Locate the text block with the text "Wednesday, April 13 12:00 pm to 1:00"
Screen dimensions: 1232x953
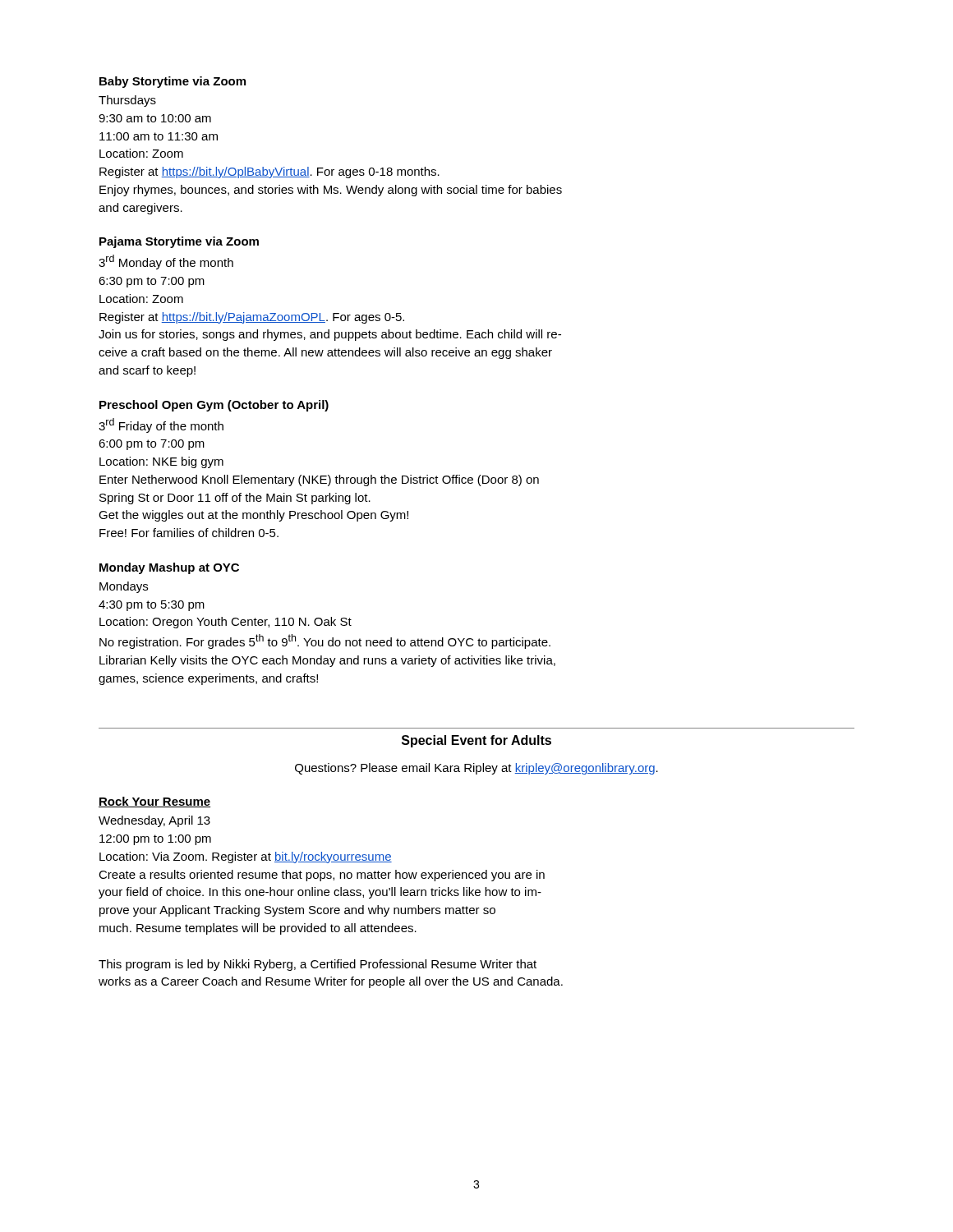point(476,874)
